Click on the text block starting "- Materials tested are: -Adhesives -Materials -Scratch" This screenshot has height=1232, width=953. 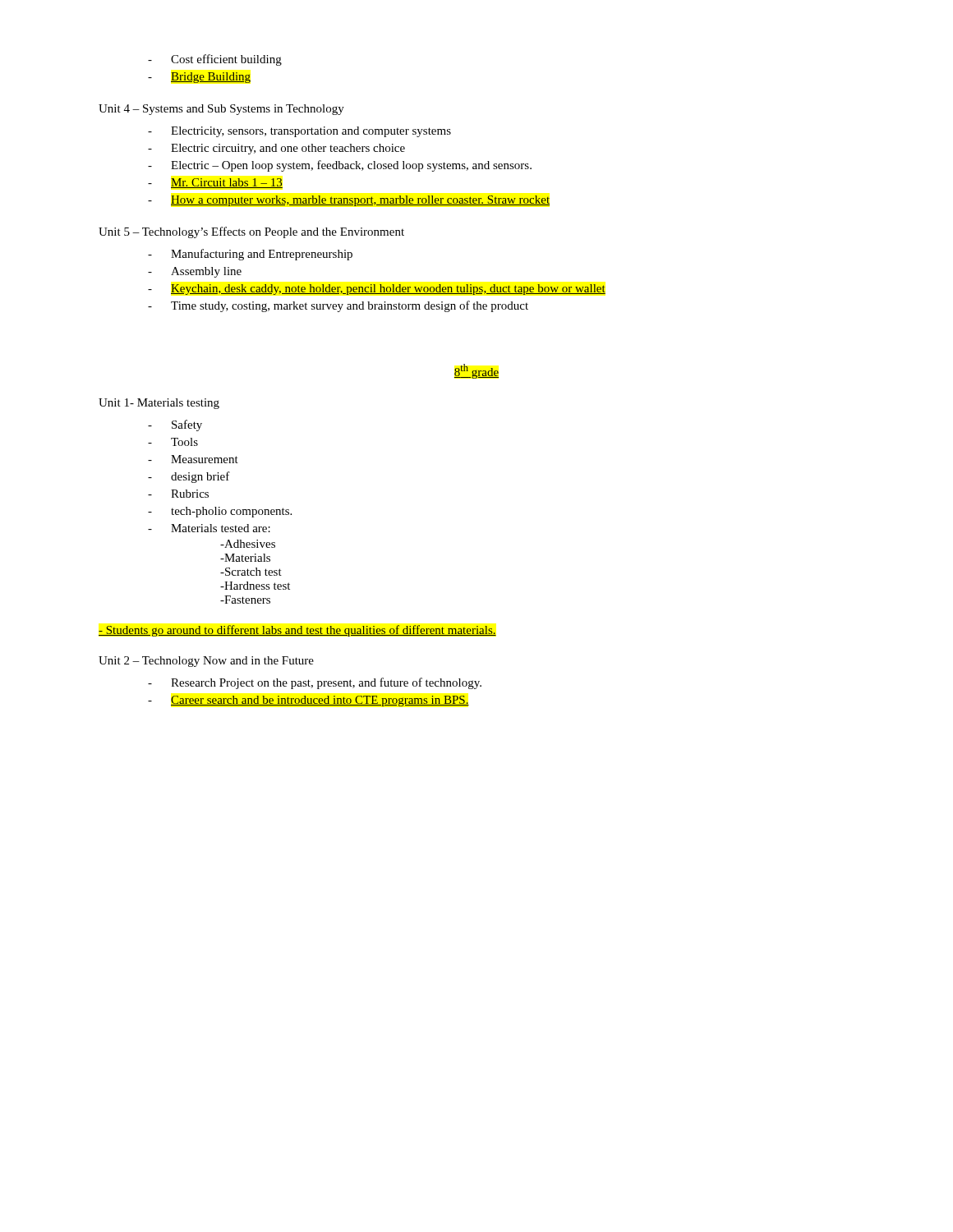click(219, 565)
